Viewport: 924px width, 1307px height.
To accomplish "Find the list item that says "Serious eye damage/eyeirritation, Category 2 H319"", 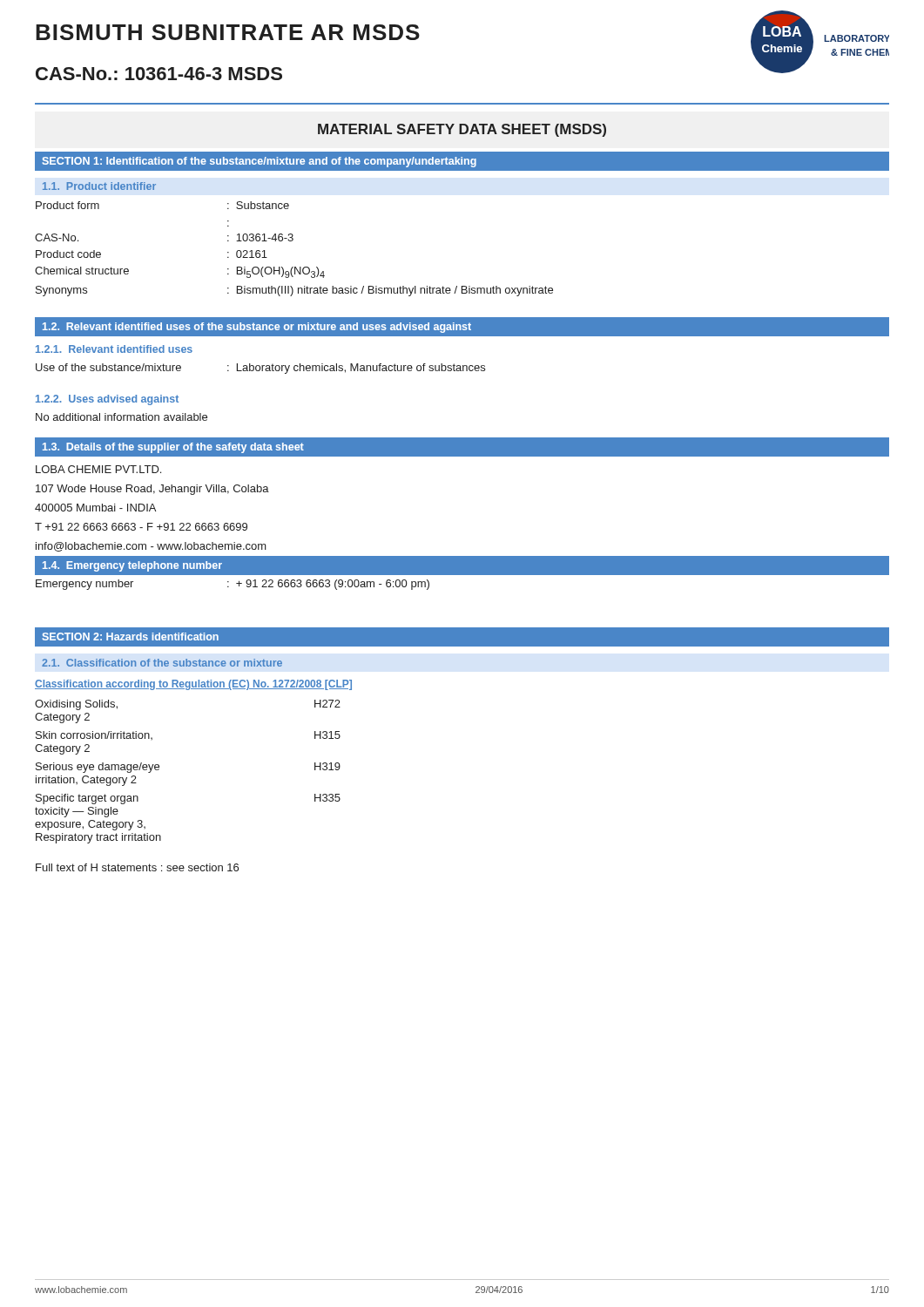I will [102, 767].
